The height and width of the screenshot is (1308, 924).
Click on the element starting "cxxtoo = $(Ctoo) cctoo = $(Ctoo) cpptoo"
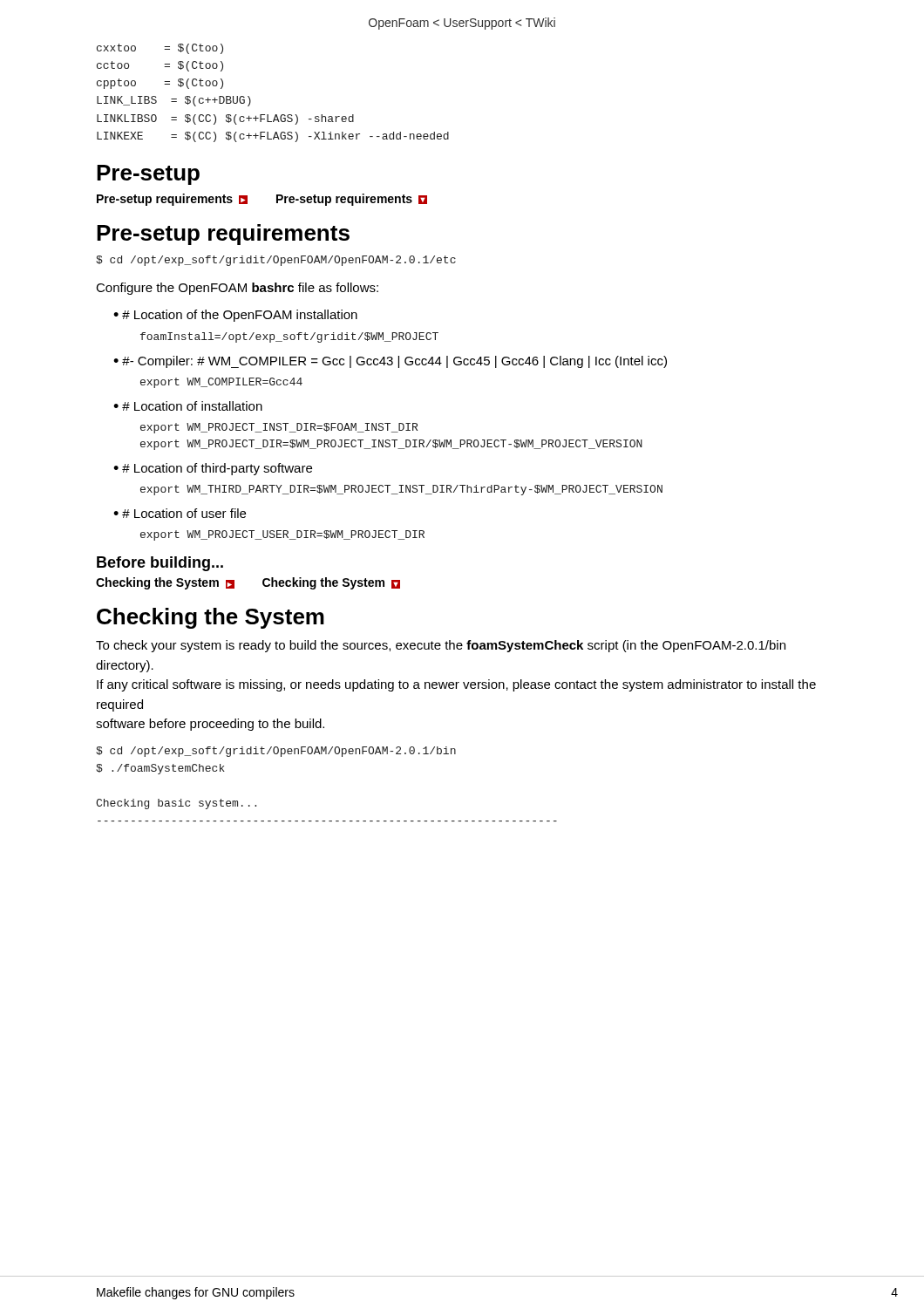[160, 49]
